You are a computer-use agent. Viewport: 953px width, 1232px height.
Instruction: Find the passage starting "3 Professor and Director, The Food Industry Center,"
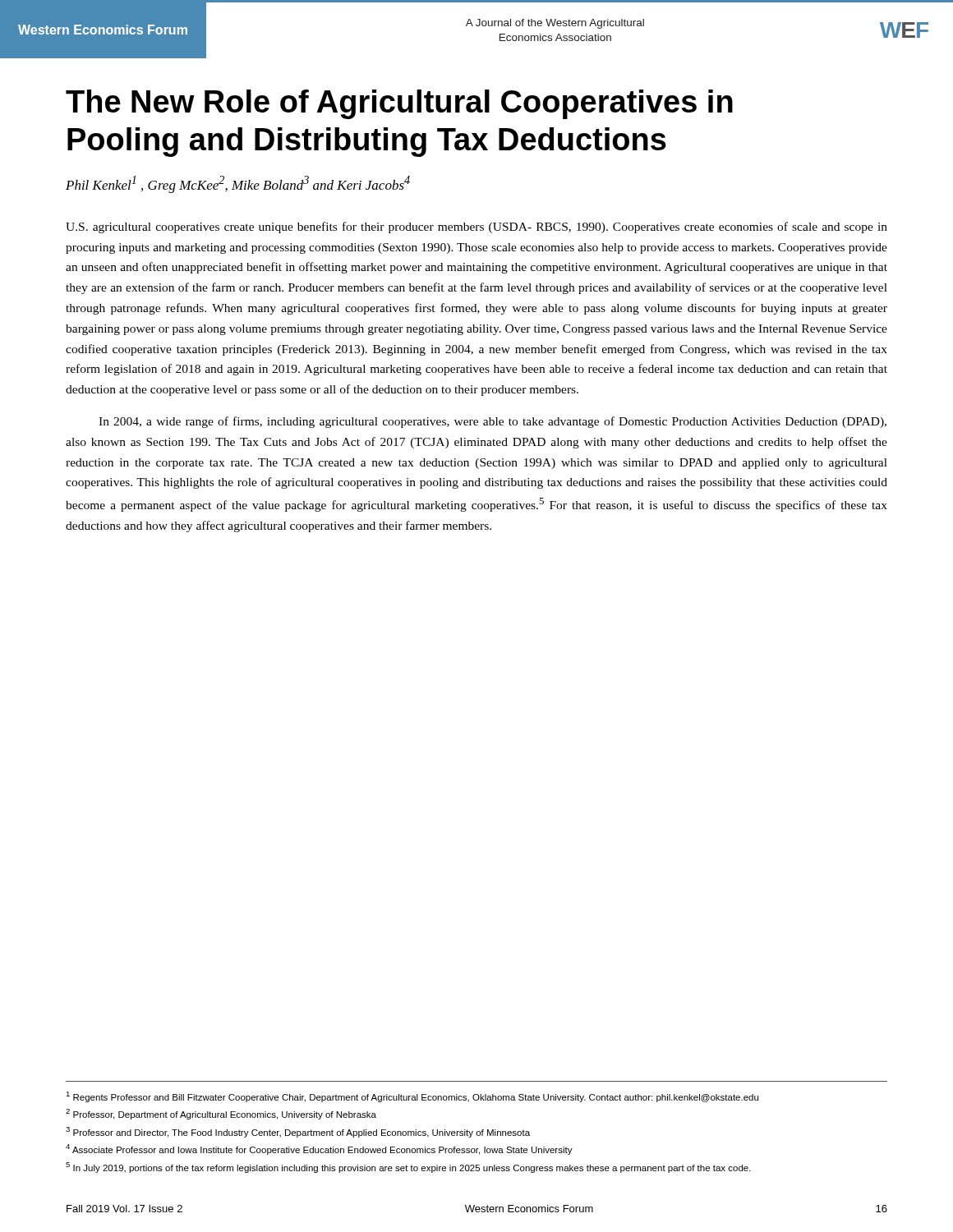coord(298,1130)
